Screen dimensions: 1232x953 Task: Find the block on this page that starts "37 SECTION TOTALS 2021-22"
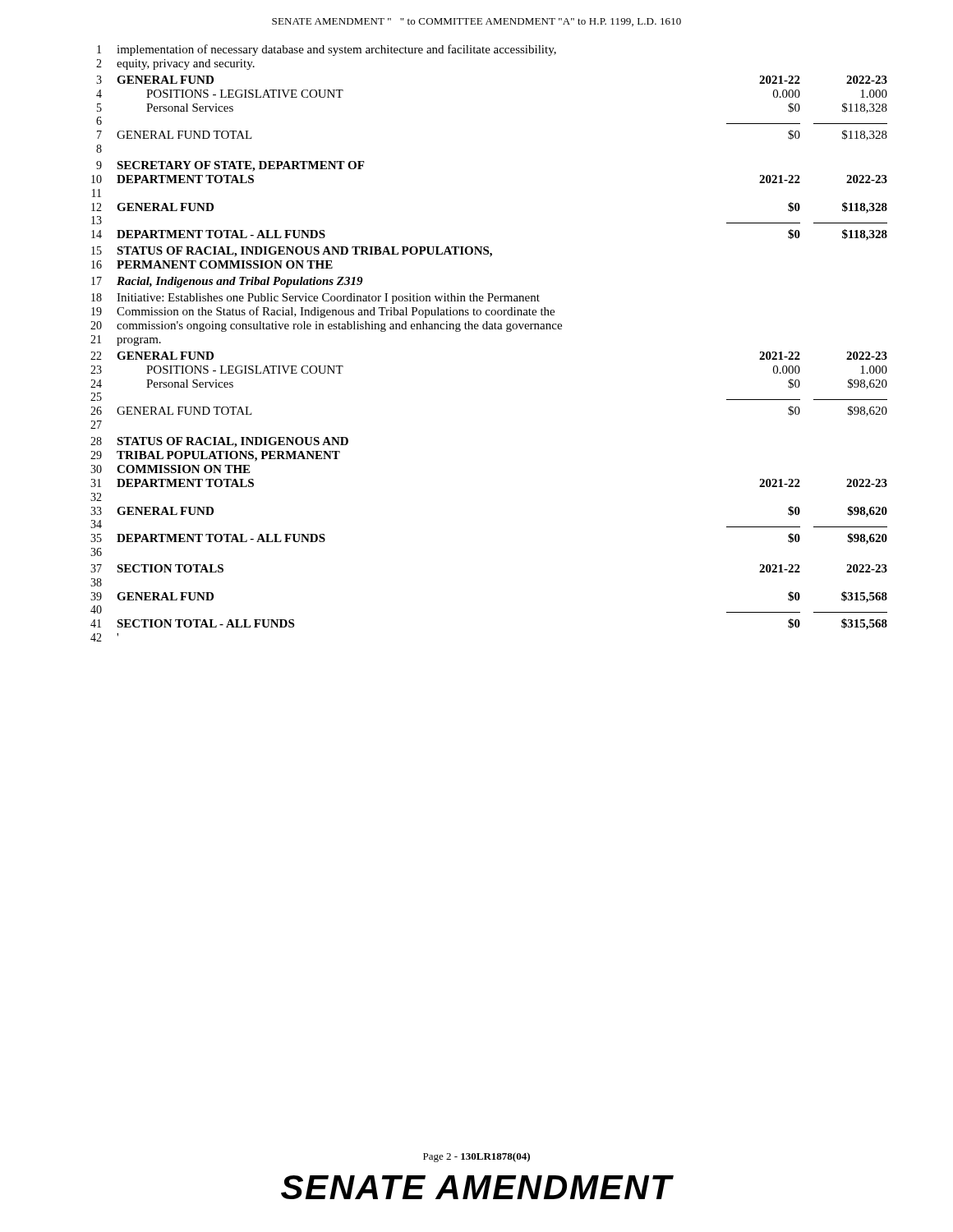pyautogui.click(x=168, y=568)
